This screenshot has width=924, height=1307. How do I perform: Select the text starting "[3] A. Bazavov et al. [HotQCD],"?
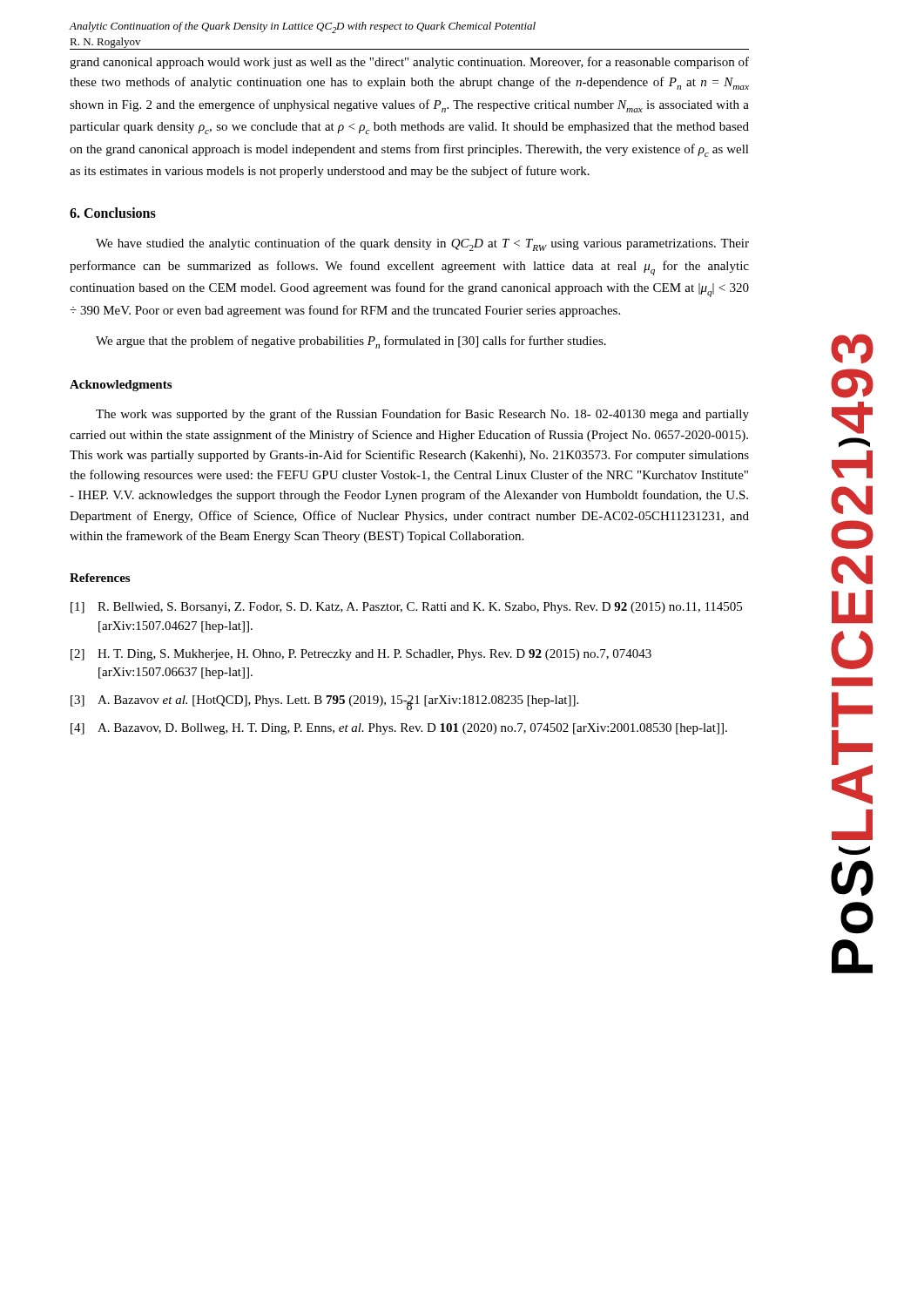(x=409, y=700)
